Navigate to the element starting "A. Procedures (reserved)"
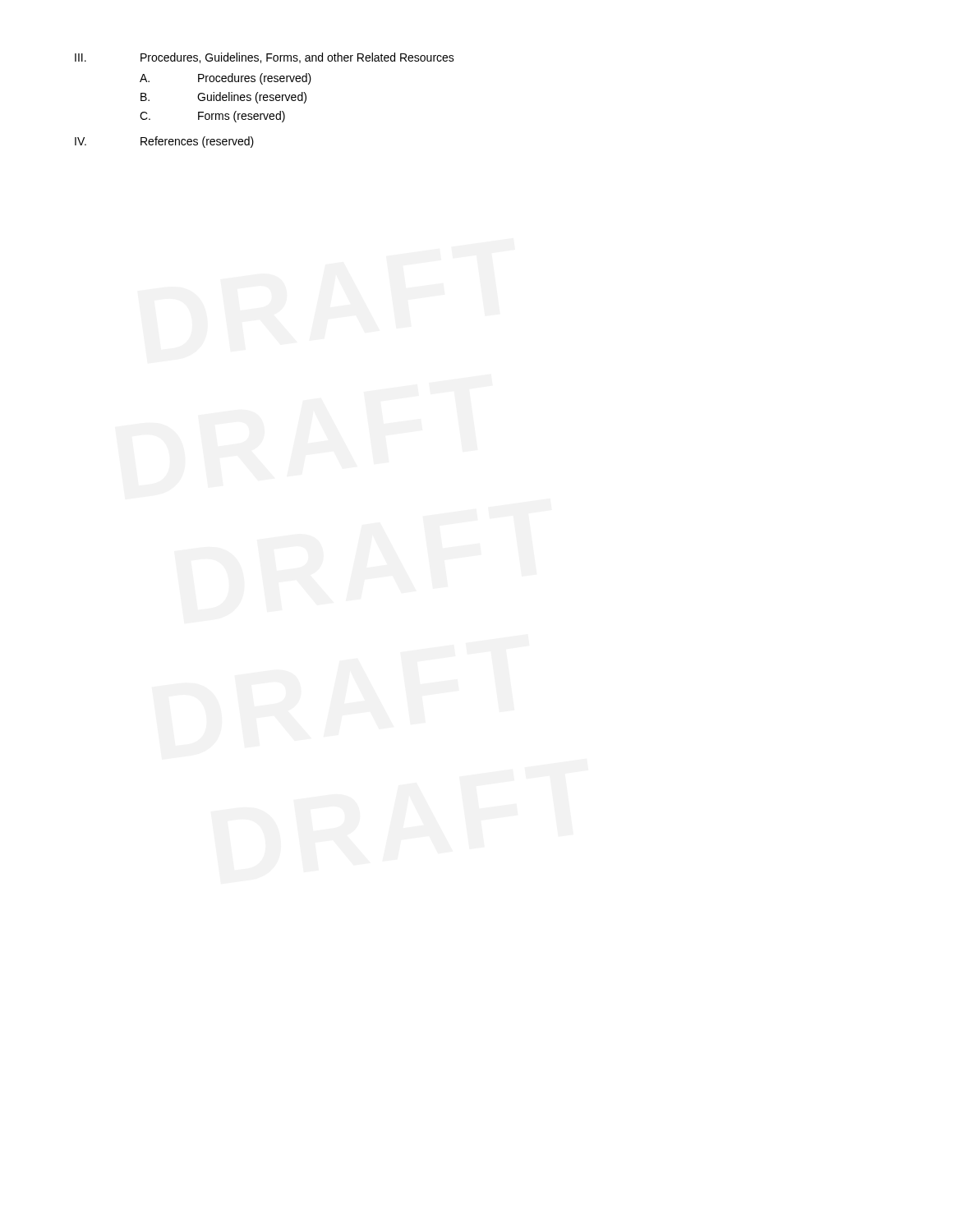953x1232 pixels. pyautogui.click(x=226, y=78)
